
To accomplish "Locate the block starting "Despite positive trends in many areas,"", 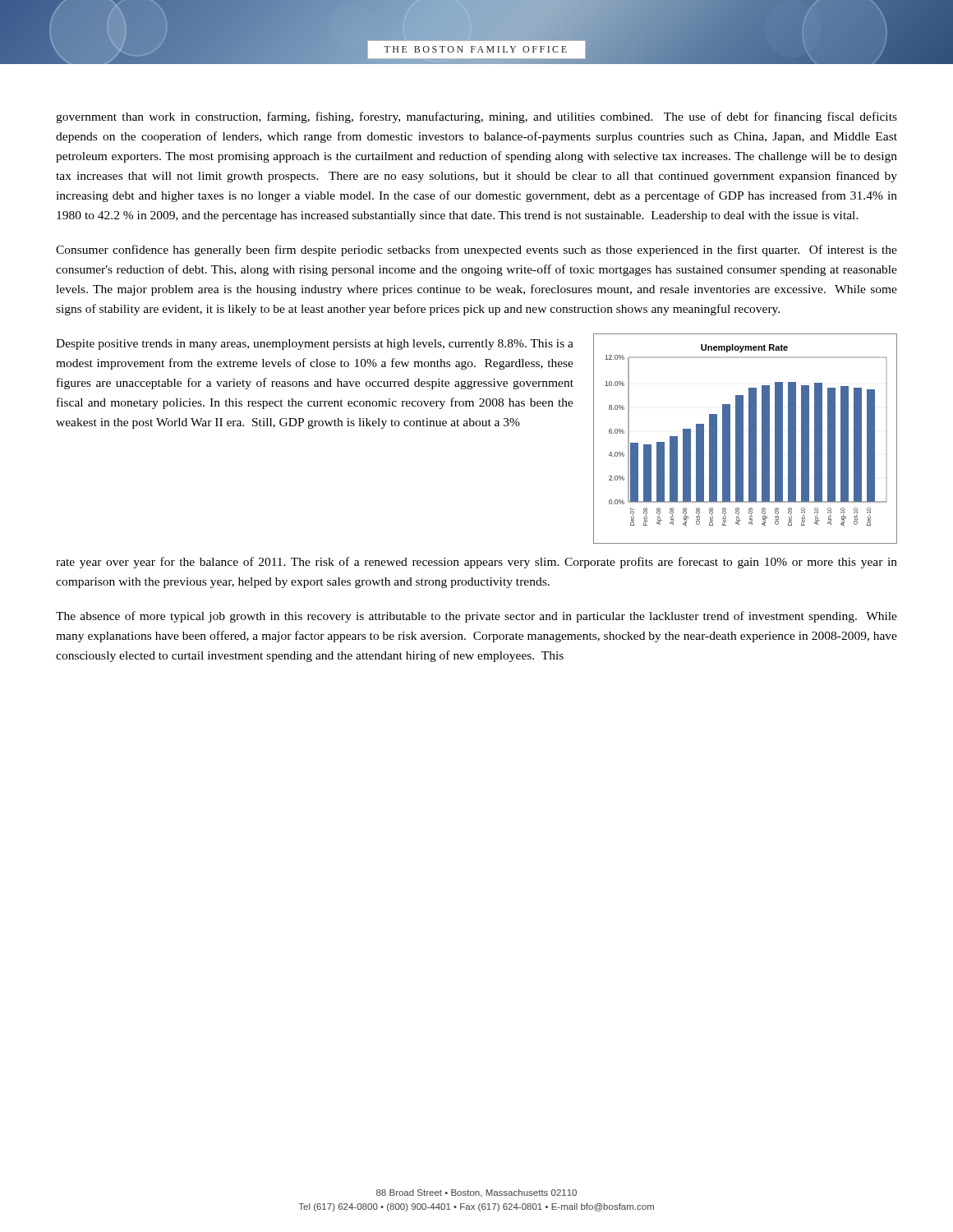I will pos(315,382).
